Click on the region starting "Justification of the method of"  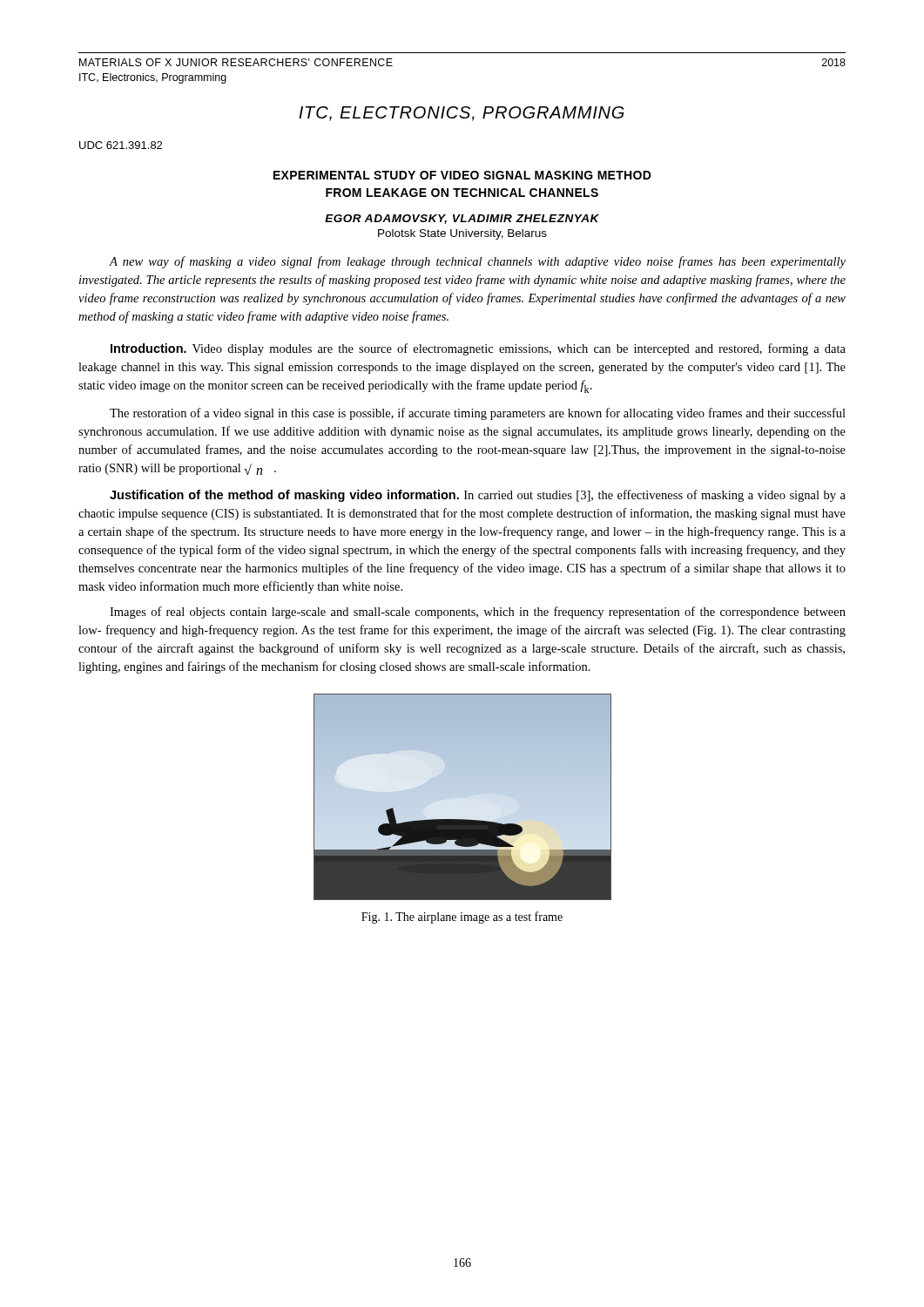pos(462,541)
